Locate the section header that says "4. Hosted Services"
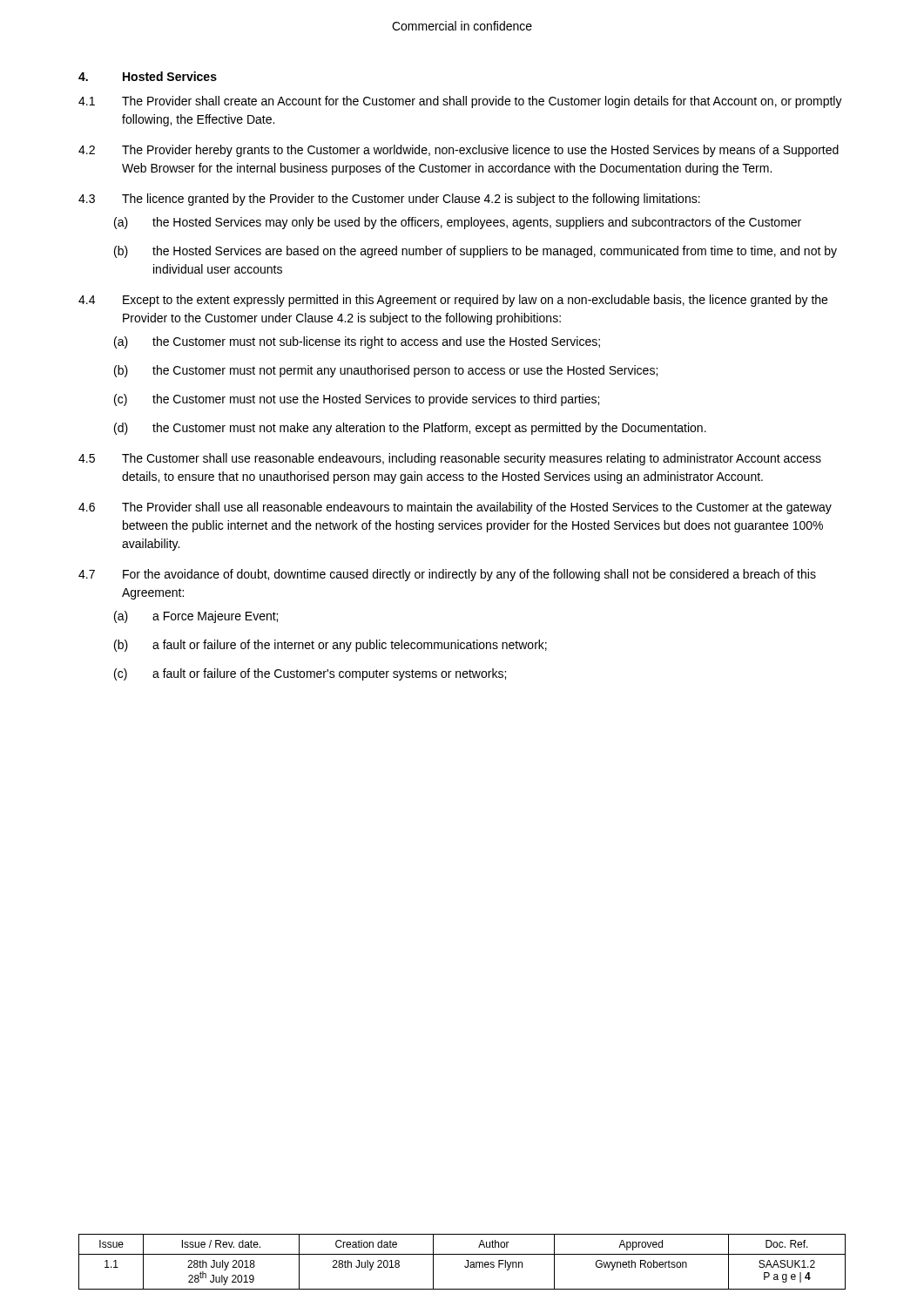 pyautogui.click(x=148, y=77)
